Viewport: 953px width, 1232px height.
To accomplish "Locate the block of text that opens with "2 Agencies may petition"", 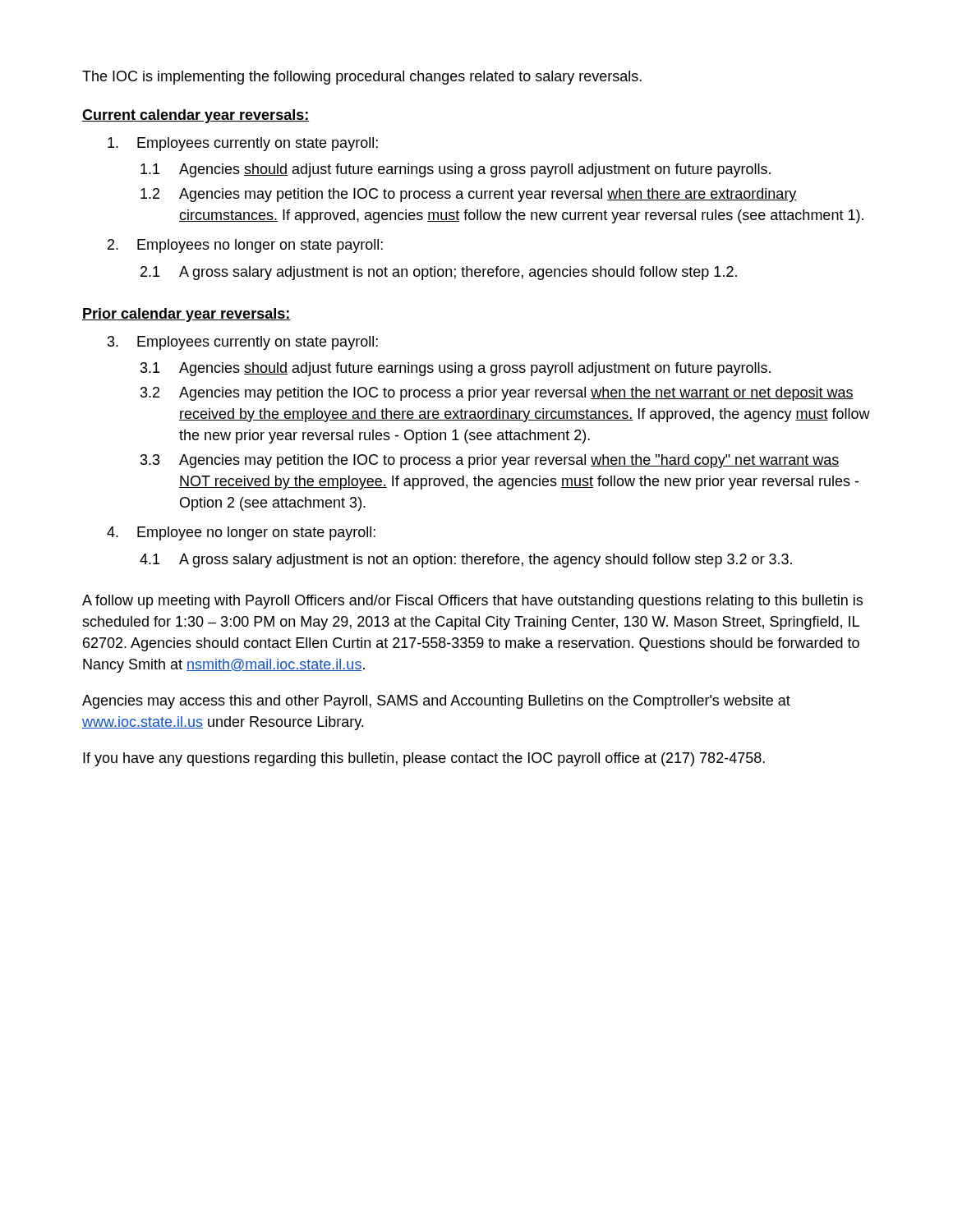I will tap(505, 205).
